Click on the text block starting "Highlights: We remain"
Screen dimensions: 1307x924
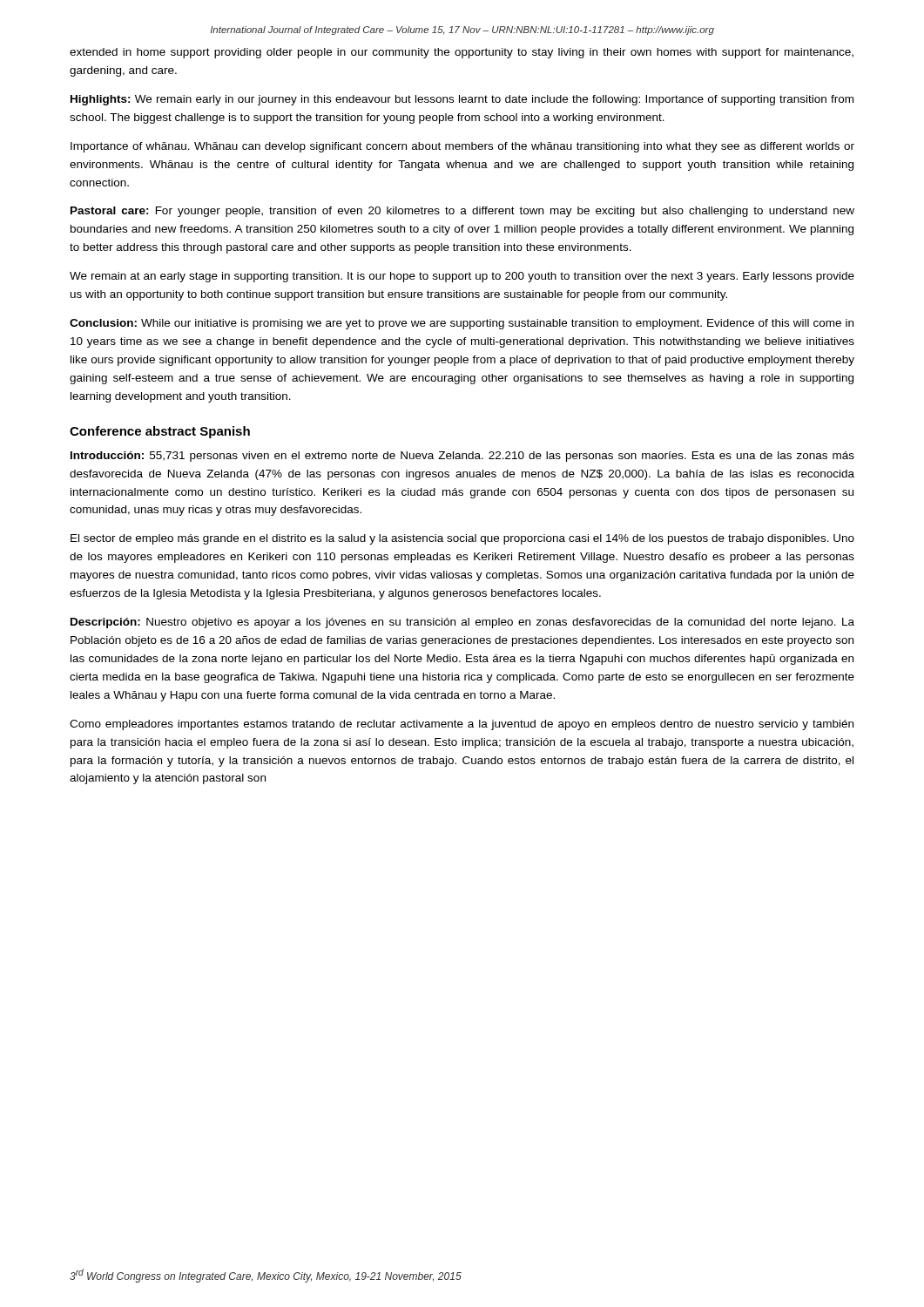[462, 108]
